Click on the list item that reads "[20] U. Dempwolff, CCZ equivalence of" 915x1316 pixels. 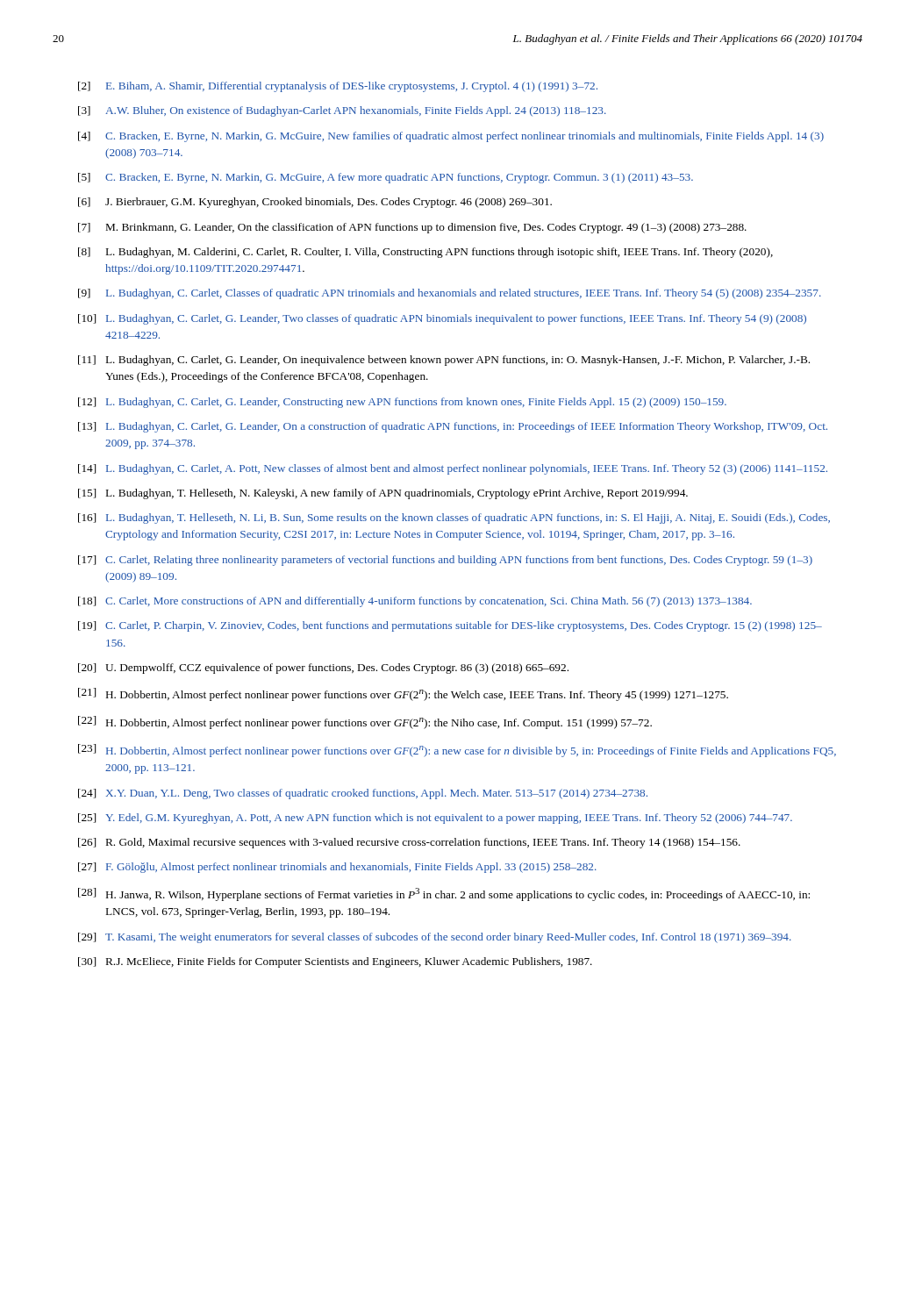458,667
